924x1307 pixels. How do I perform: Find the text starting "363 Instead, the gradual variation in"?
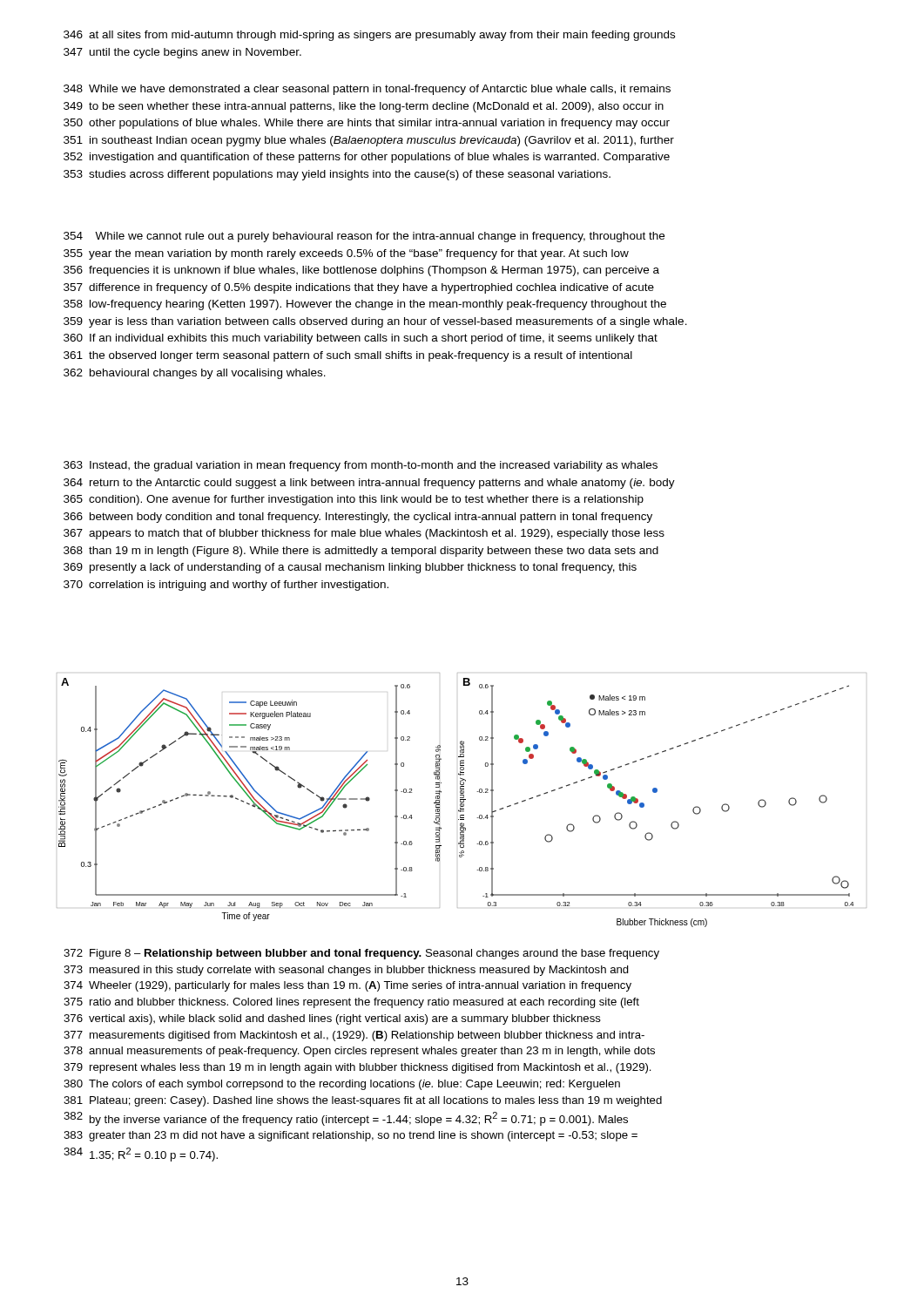pyautogui.click(x=462, y=525)
